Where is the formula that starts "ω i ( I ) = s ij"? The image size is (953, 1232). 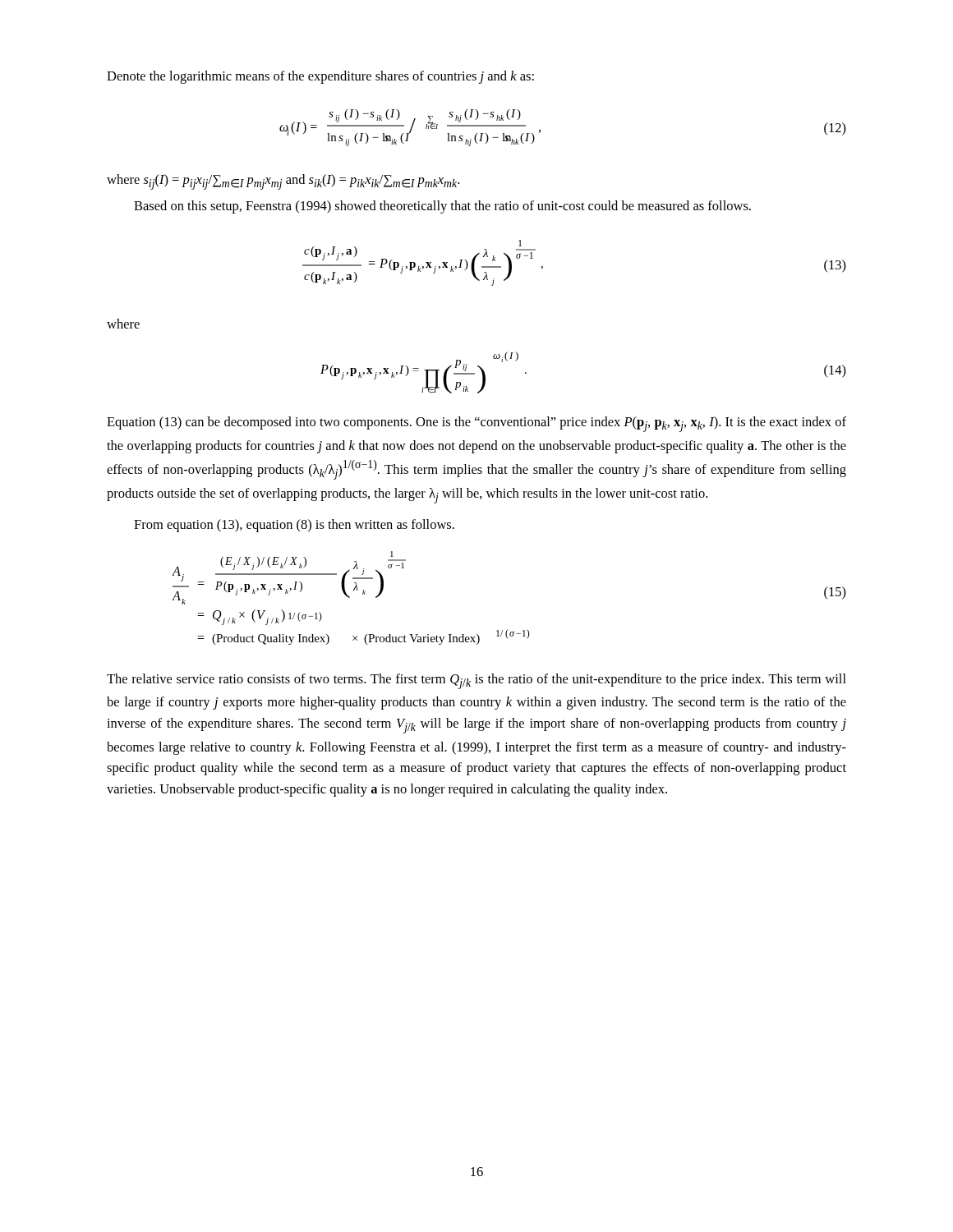tap(411, 128)
